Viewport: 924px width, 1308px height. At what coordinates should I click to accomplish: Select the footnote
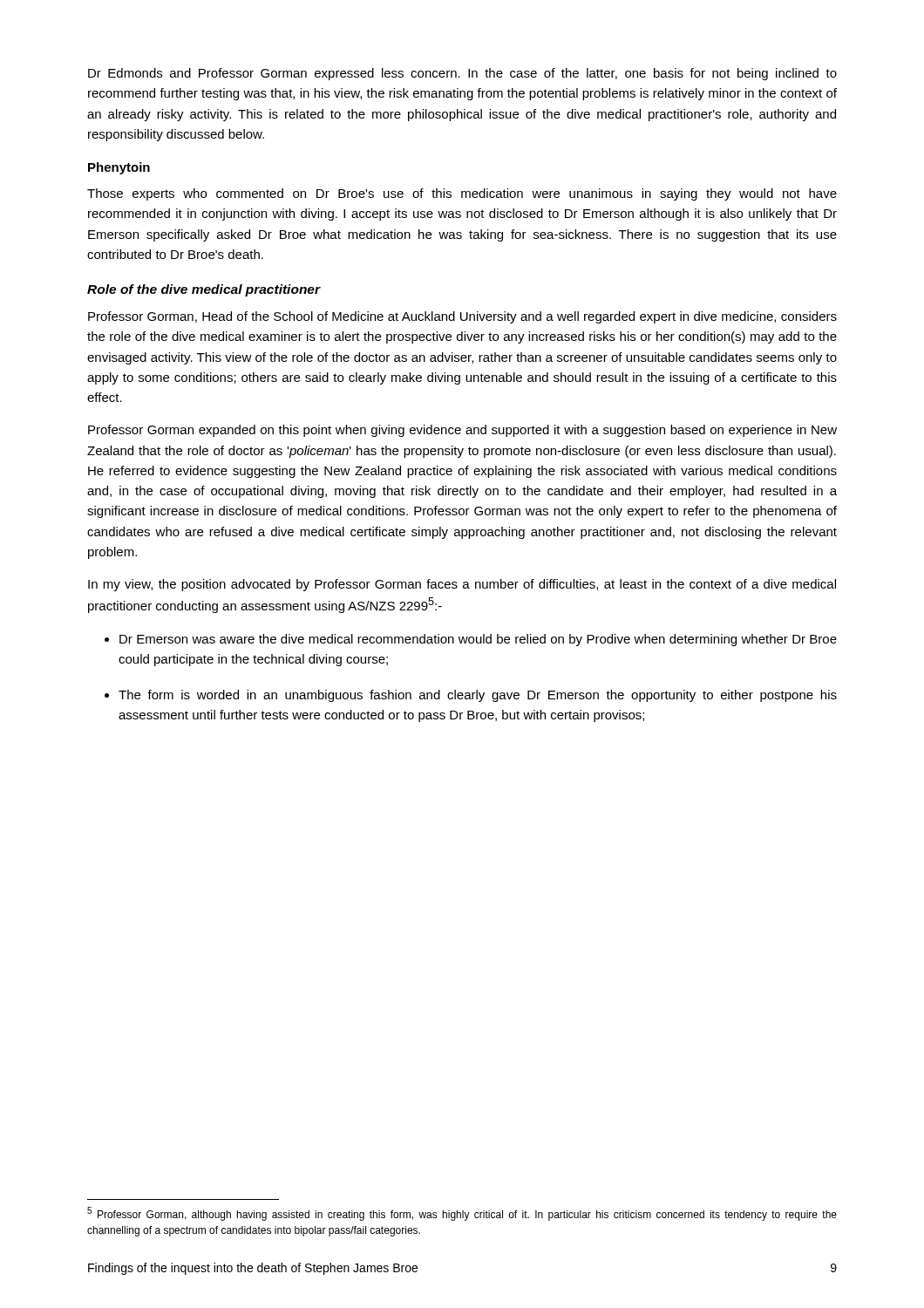click(462, 1221)
